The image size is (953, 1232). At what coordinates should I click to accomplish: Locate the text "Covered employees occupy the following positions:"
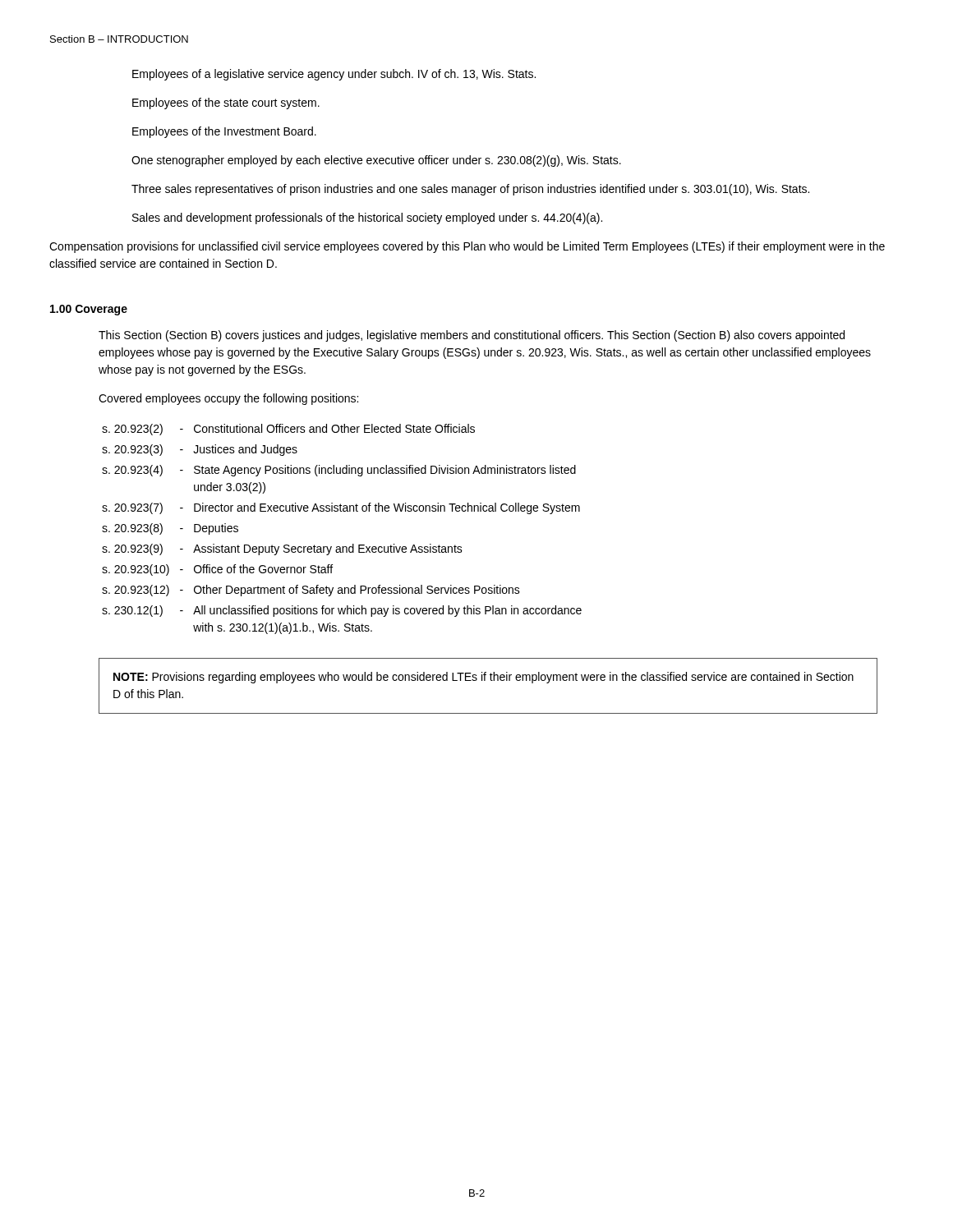[x=229, y=398]
